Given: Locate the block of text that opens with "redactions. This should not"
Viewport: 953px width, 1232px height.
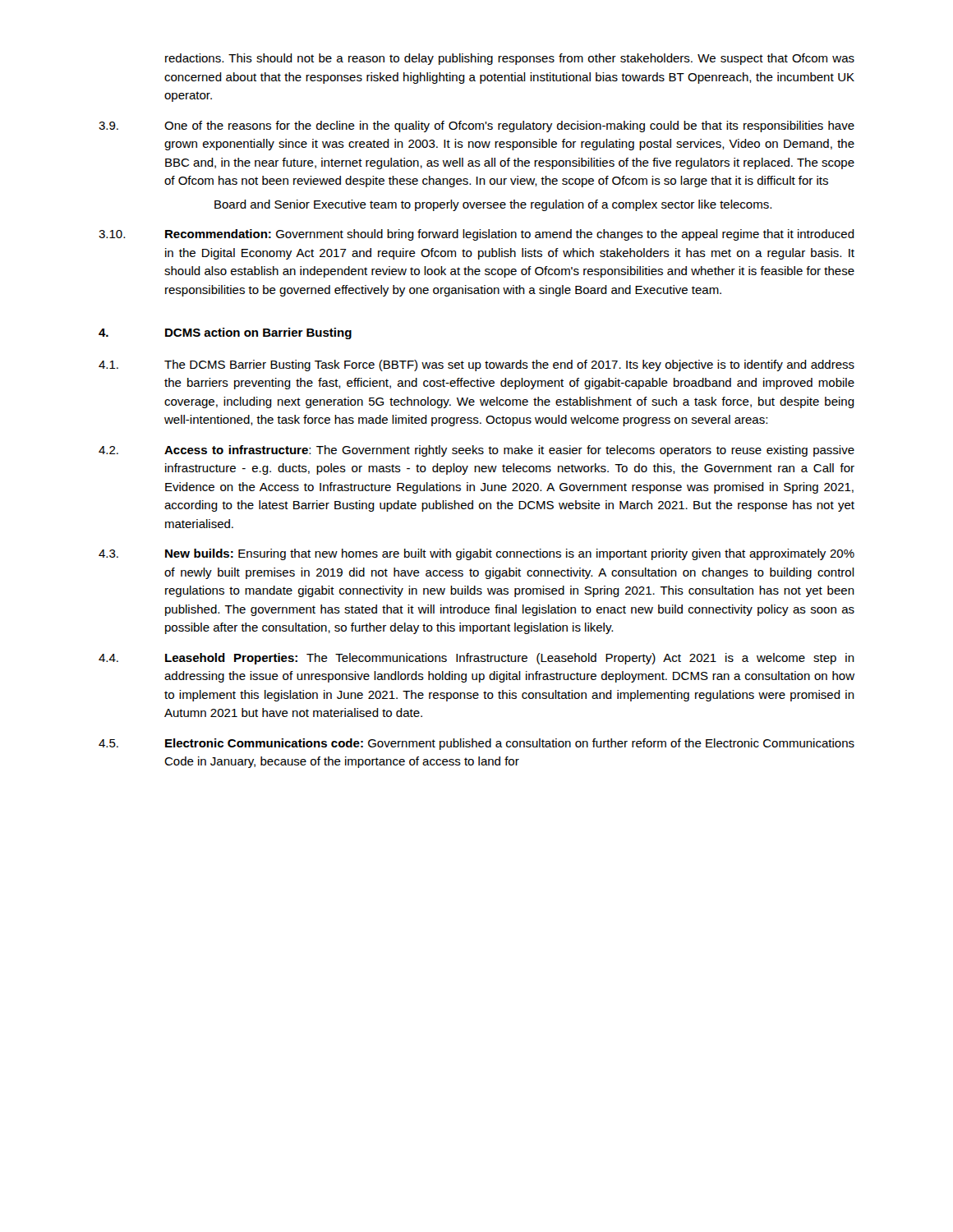Looking at the screenshot, I should [509, 76].
